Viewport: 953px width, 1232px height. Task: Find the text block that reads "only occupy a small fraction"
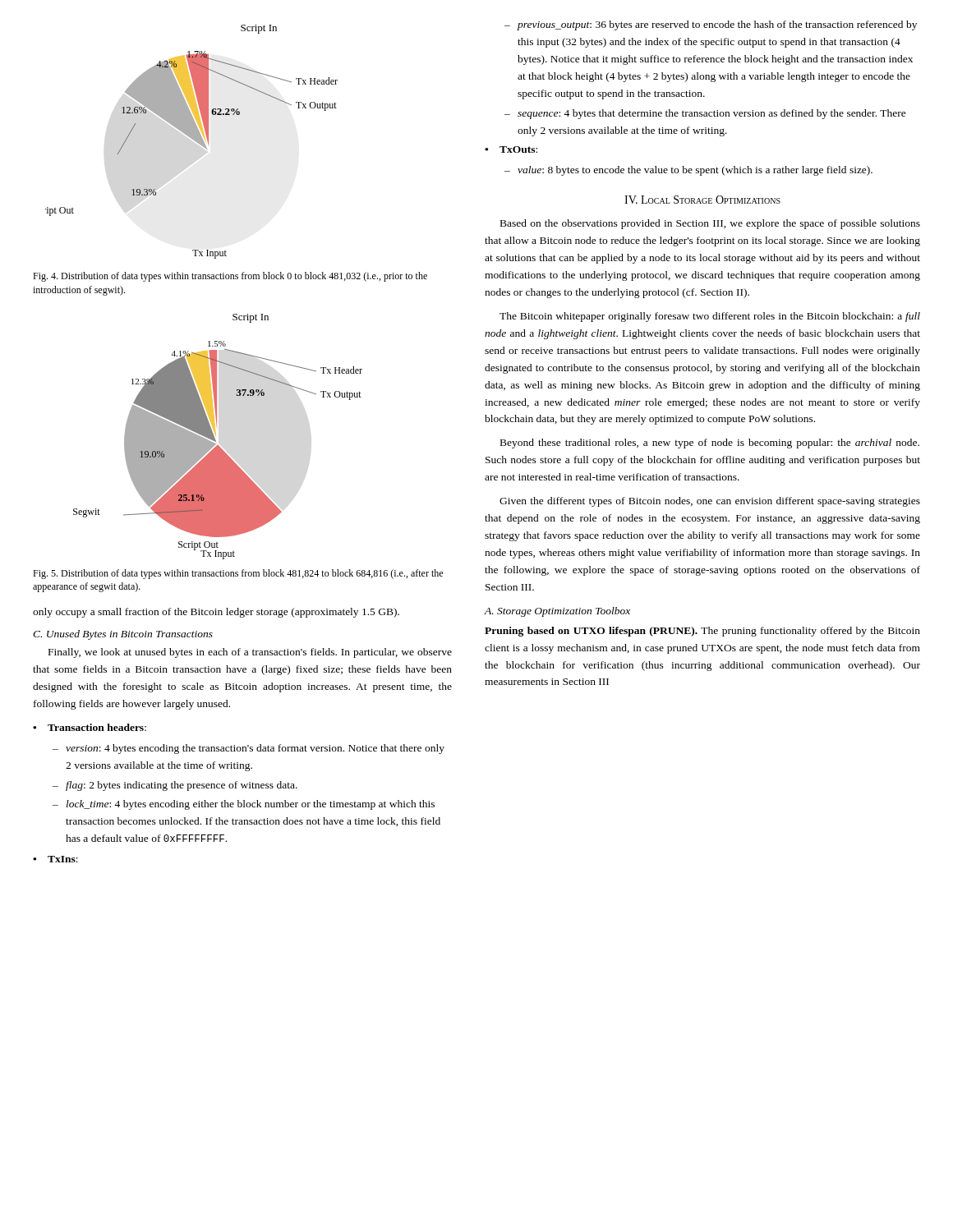point(216,612)
